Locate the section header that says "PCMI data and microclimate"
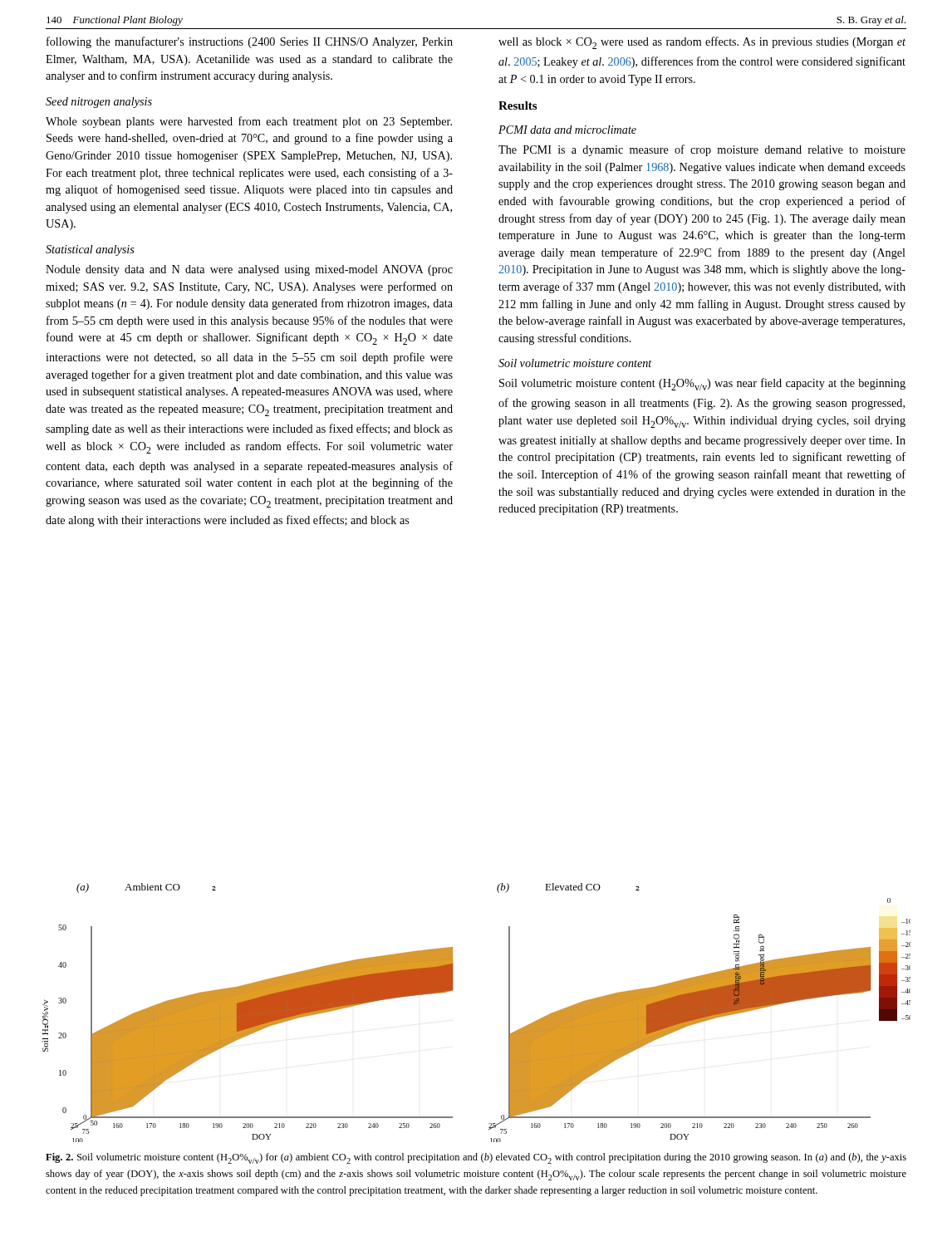The height and width of the screenshot is (1246, 952). tap(567, 130)
